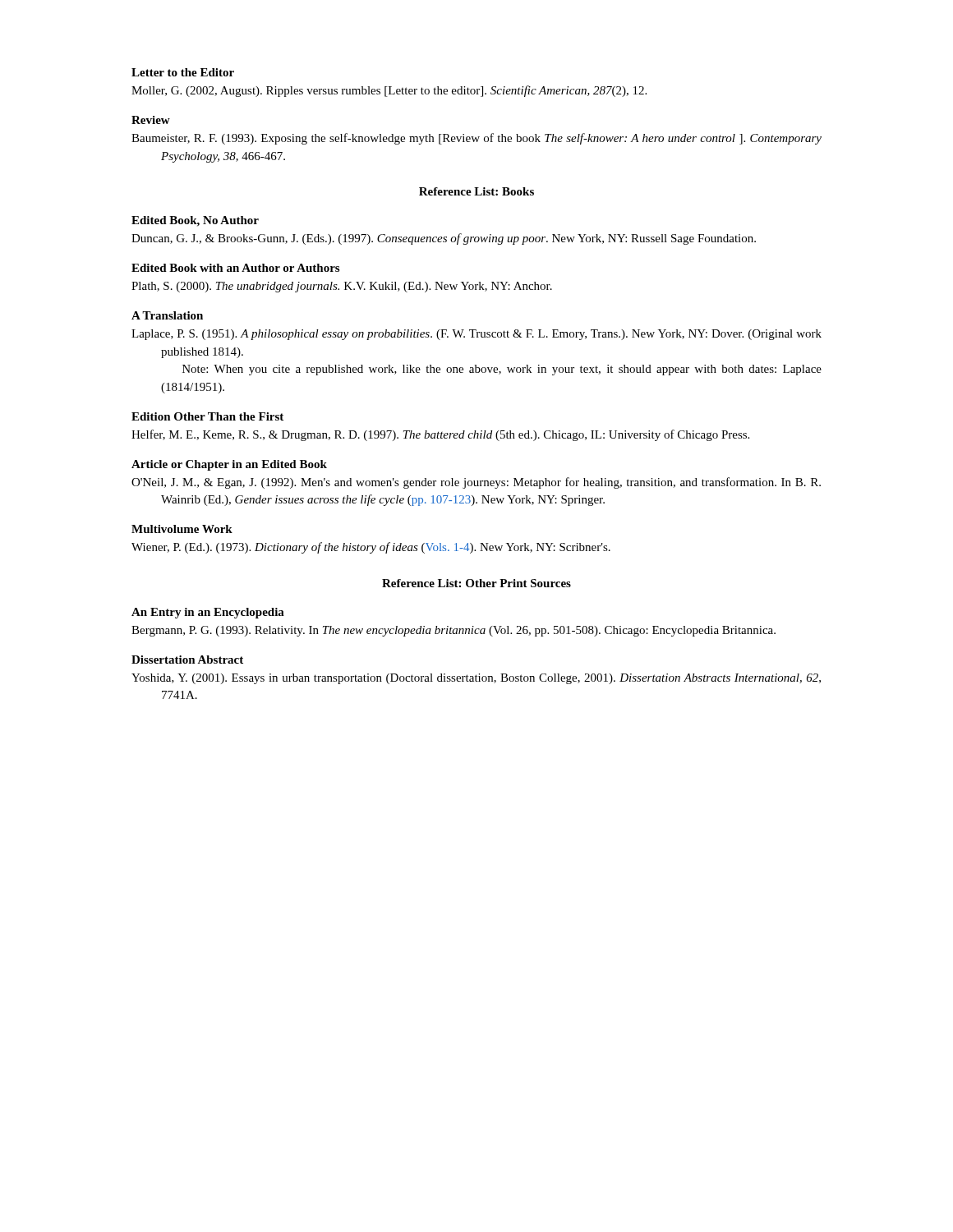Click the passage that begins "Duncan, G. J.,"
953x1232 pixels.
click(x=444, y=238)
